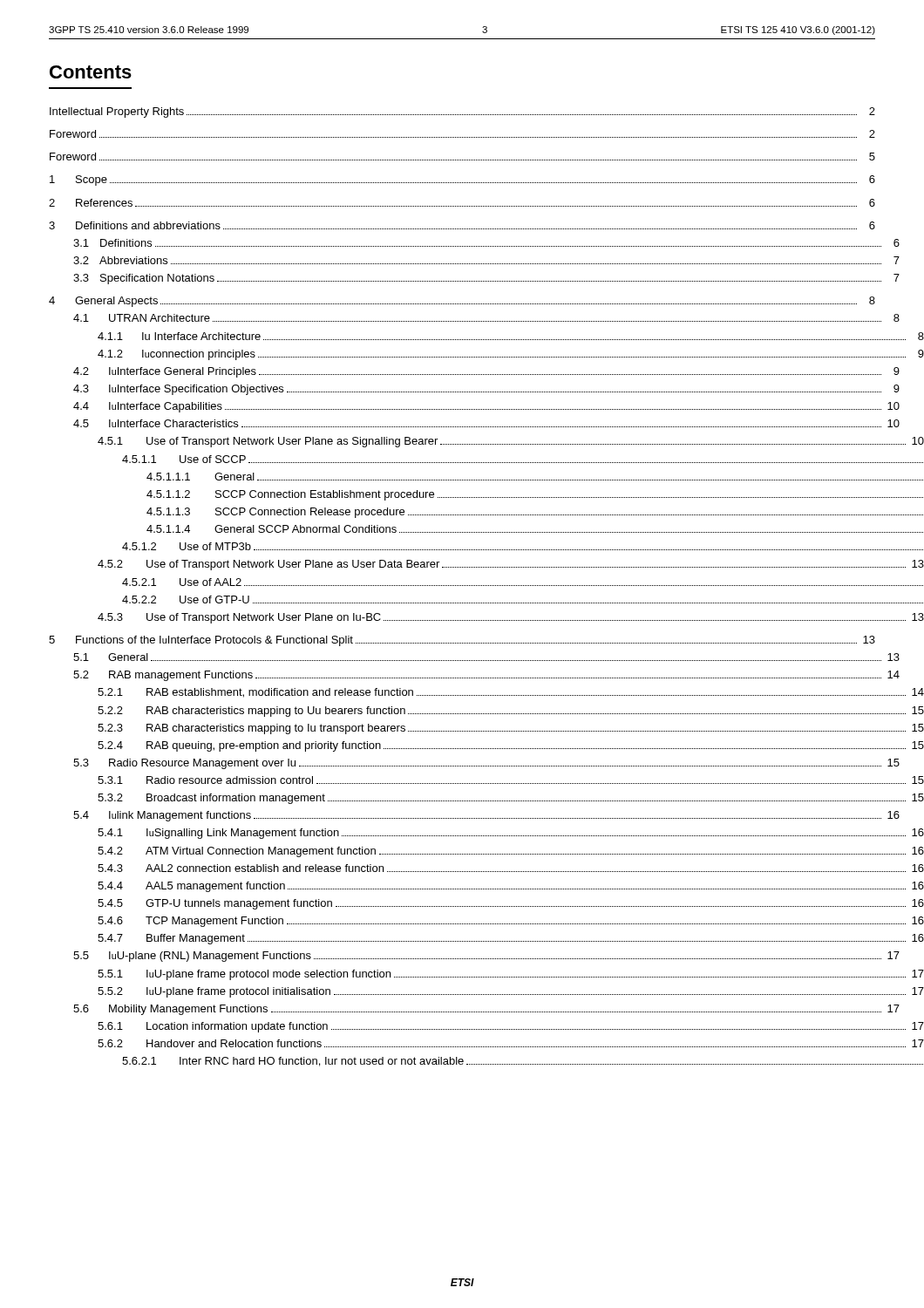Viewport: 924px width, 1308px height.
Task: Locate the list item that says "5.4.7 Buffer Management 16"
Action: coord(511,939)
